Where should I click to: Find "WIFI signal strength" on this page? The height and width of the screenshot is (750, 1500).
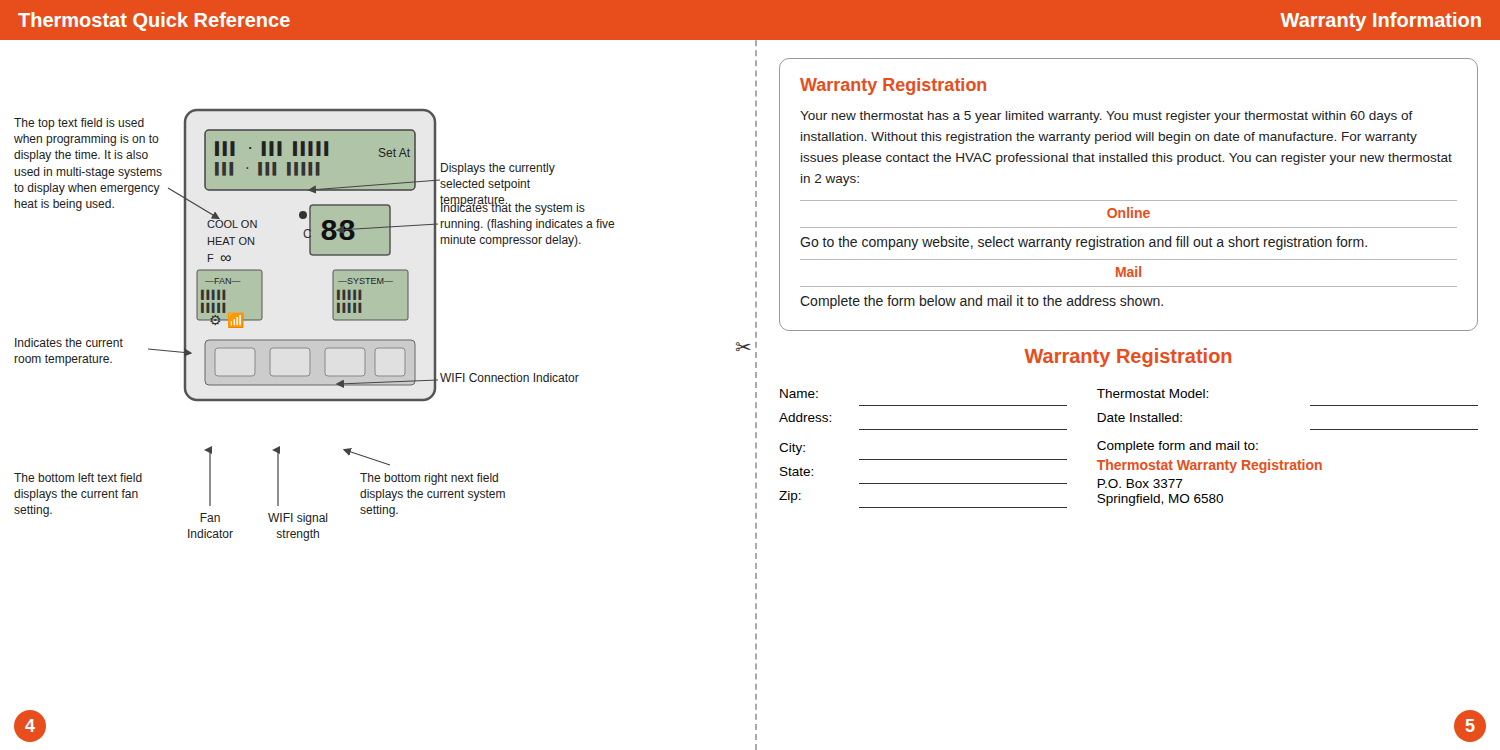(298, 526)
